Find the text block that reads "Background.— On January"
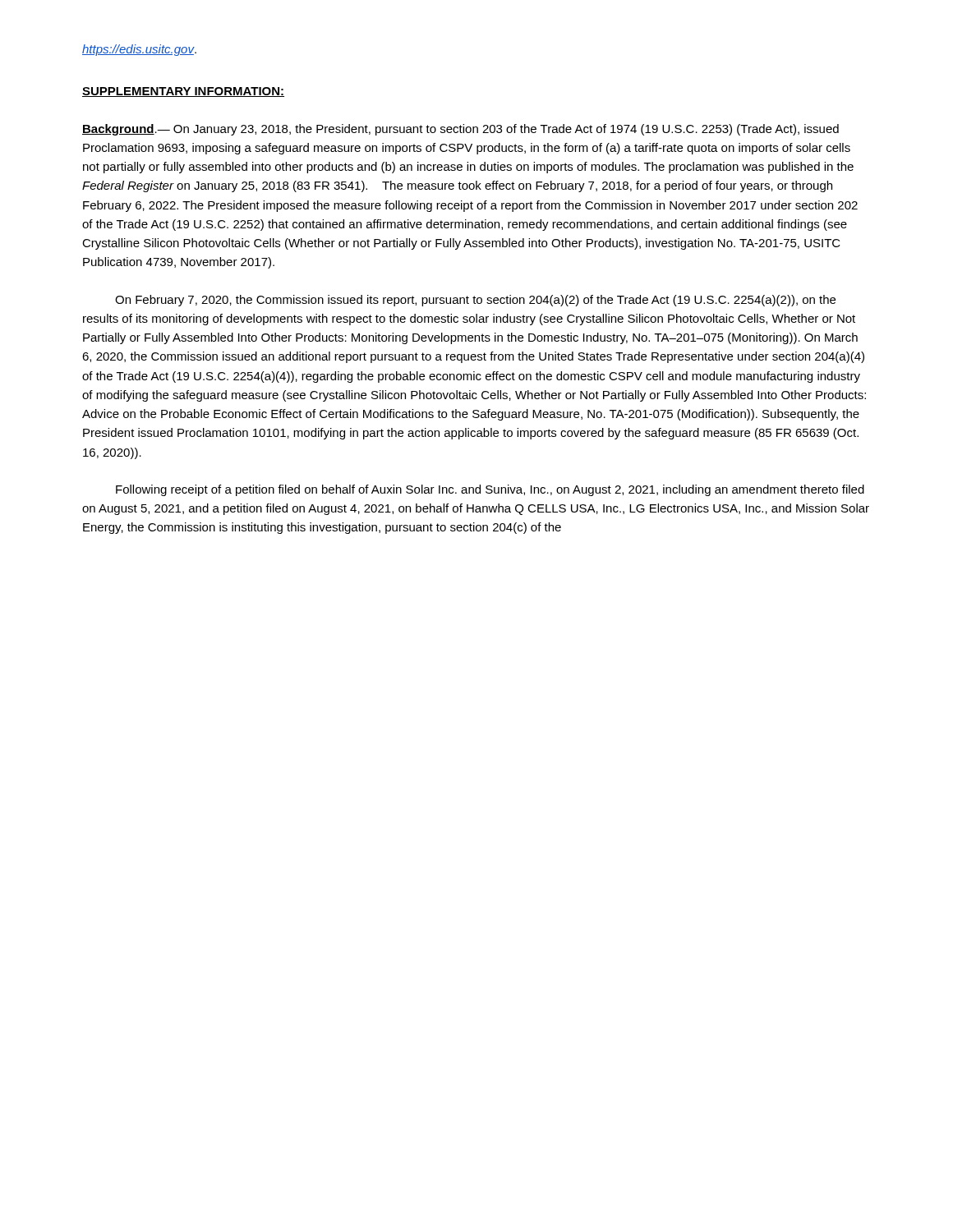The height and width of the screenshot is (1232, 953). point(470,195)
